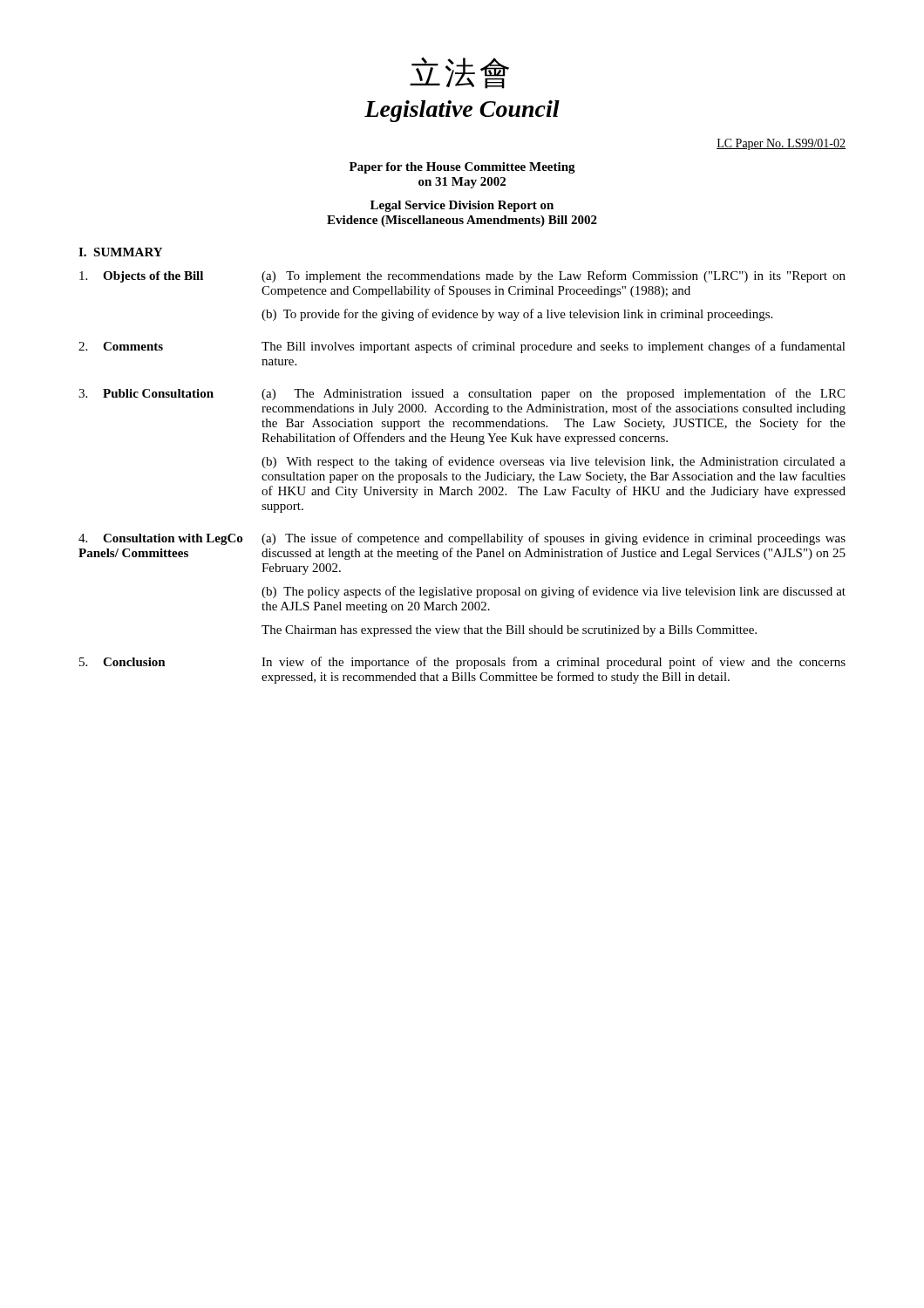Locate the text block containing "Conclusion In view of the"
Screen dimensions: 1308x924
[462, 674]
